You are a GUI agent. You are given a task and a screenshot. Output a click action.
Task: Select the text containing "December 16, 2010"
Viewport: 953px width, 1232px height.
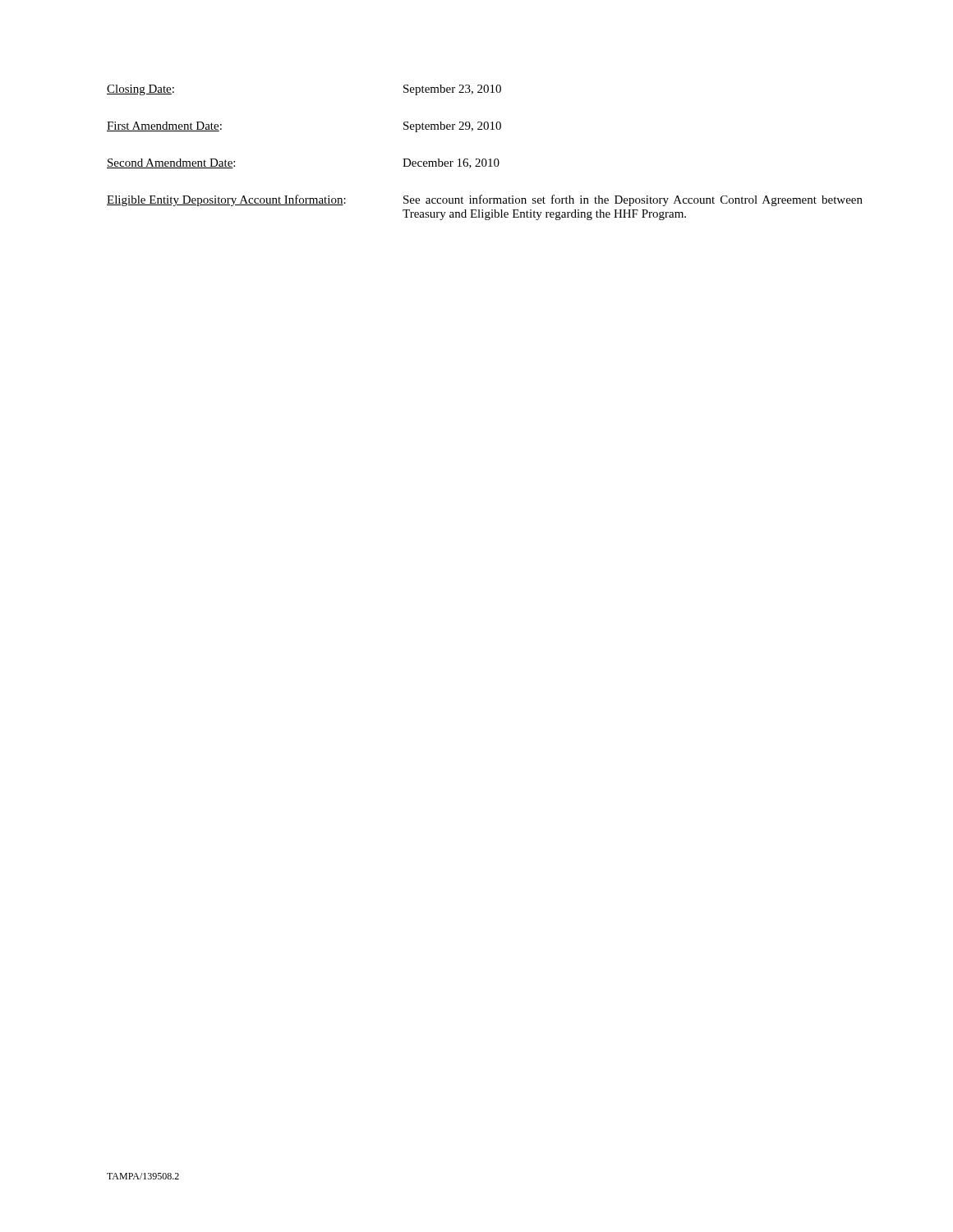[x=451, y=163]
